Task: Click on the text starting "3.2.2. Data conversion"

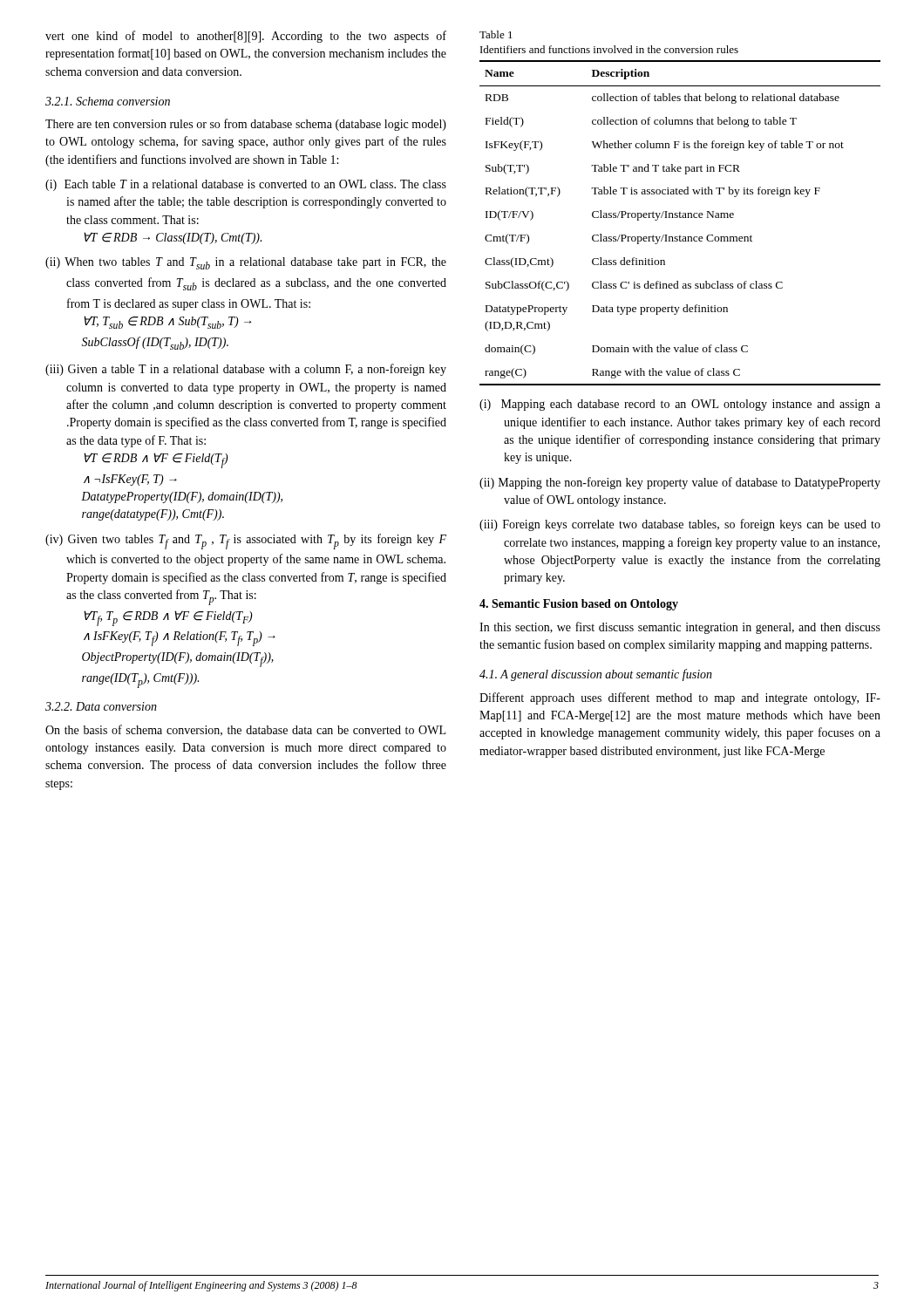Action: point(101,706)
